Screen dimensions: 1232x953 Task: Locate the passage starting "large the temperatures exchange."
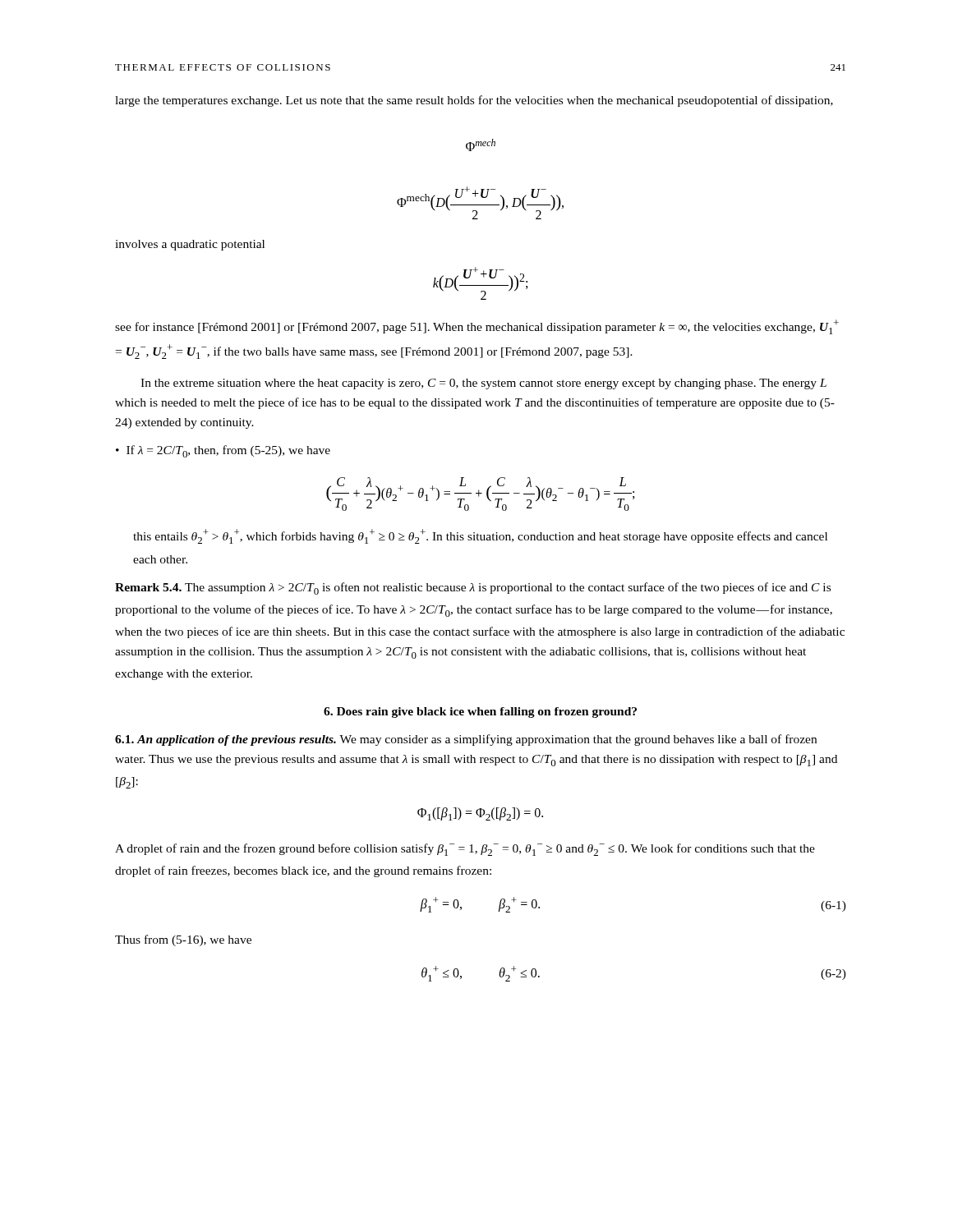click(x=481, y=100)
